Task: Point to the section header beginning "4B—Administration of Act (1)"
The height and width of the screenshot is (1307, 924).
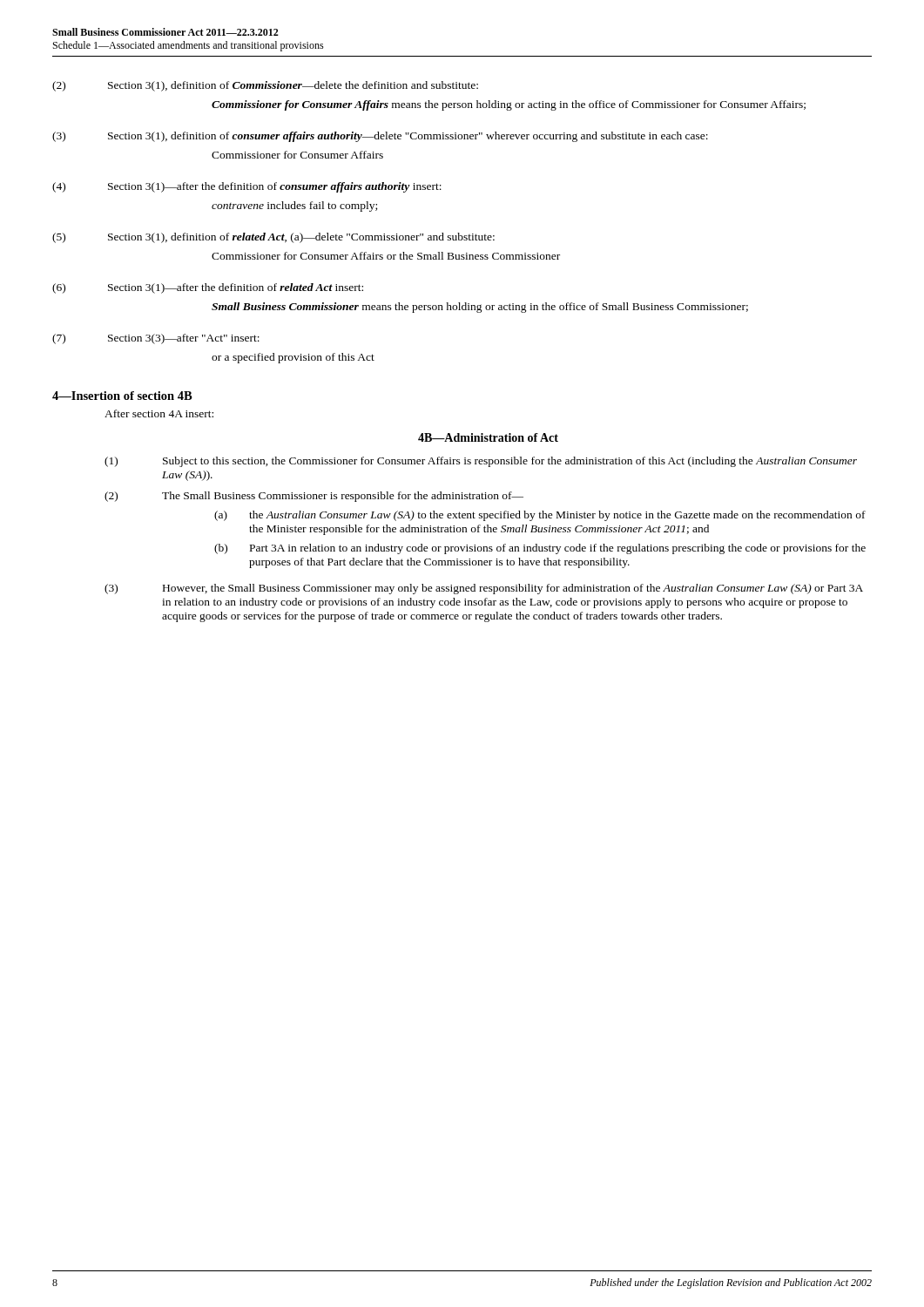Action: [x=488, y=527]
